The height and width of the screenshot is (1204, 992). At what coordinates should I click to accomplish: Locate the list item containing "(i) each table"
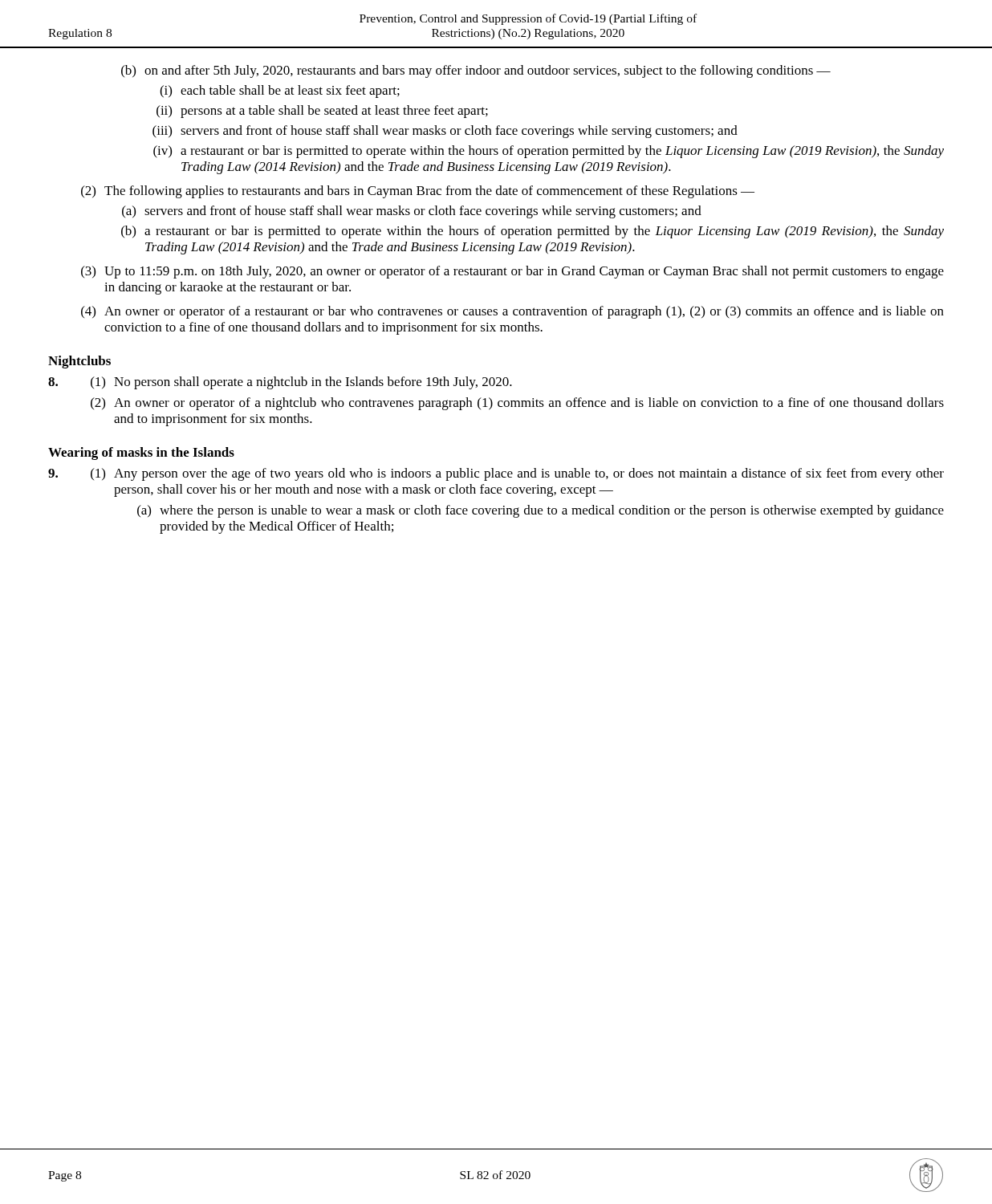[280, 92]
